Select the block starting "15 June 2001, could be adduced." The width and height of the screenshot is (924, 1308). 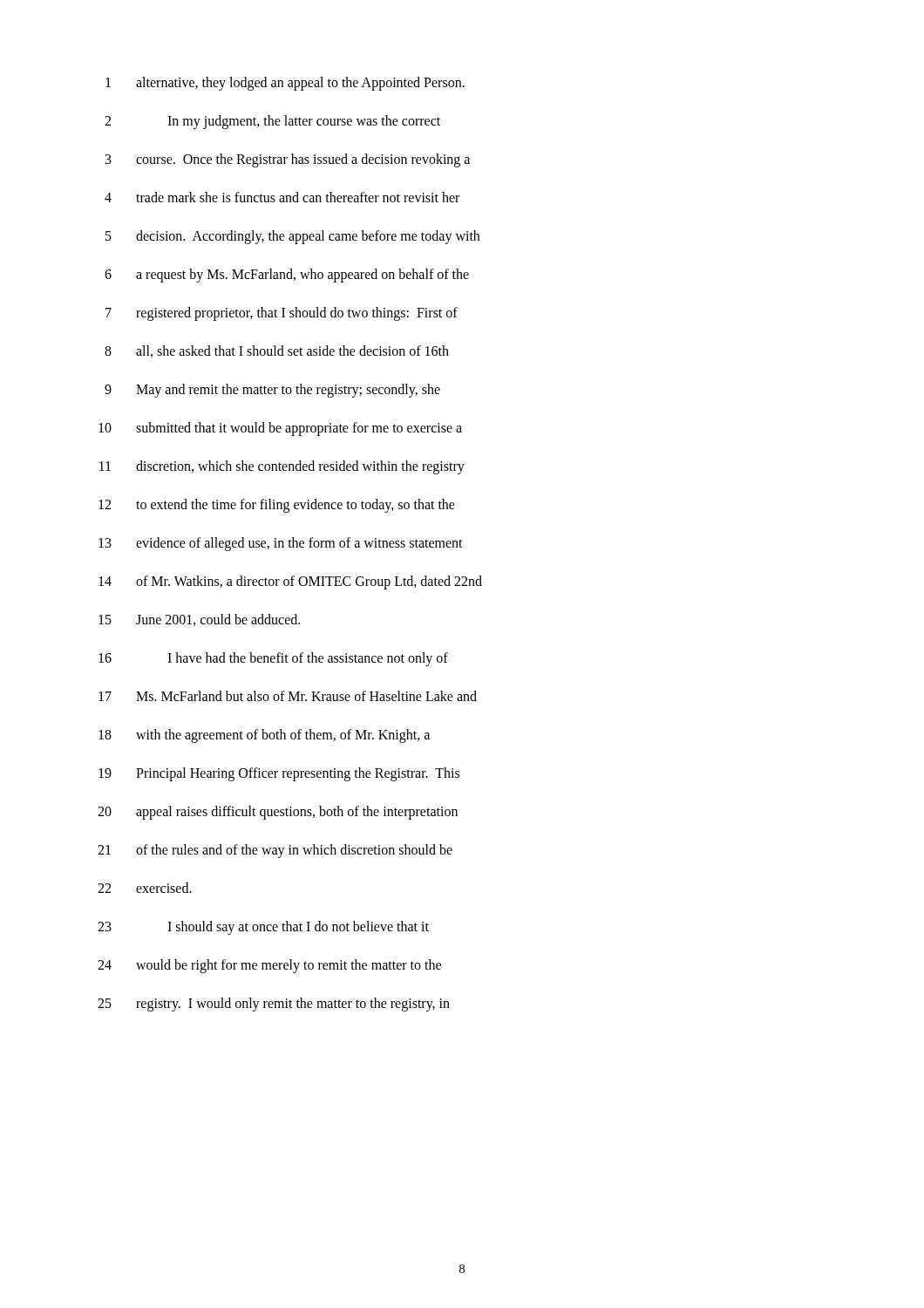tap(199, 620)
